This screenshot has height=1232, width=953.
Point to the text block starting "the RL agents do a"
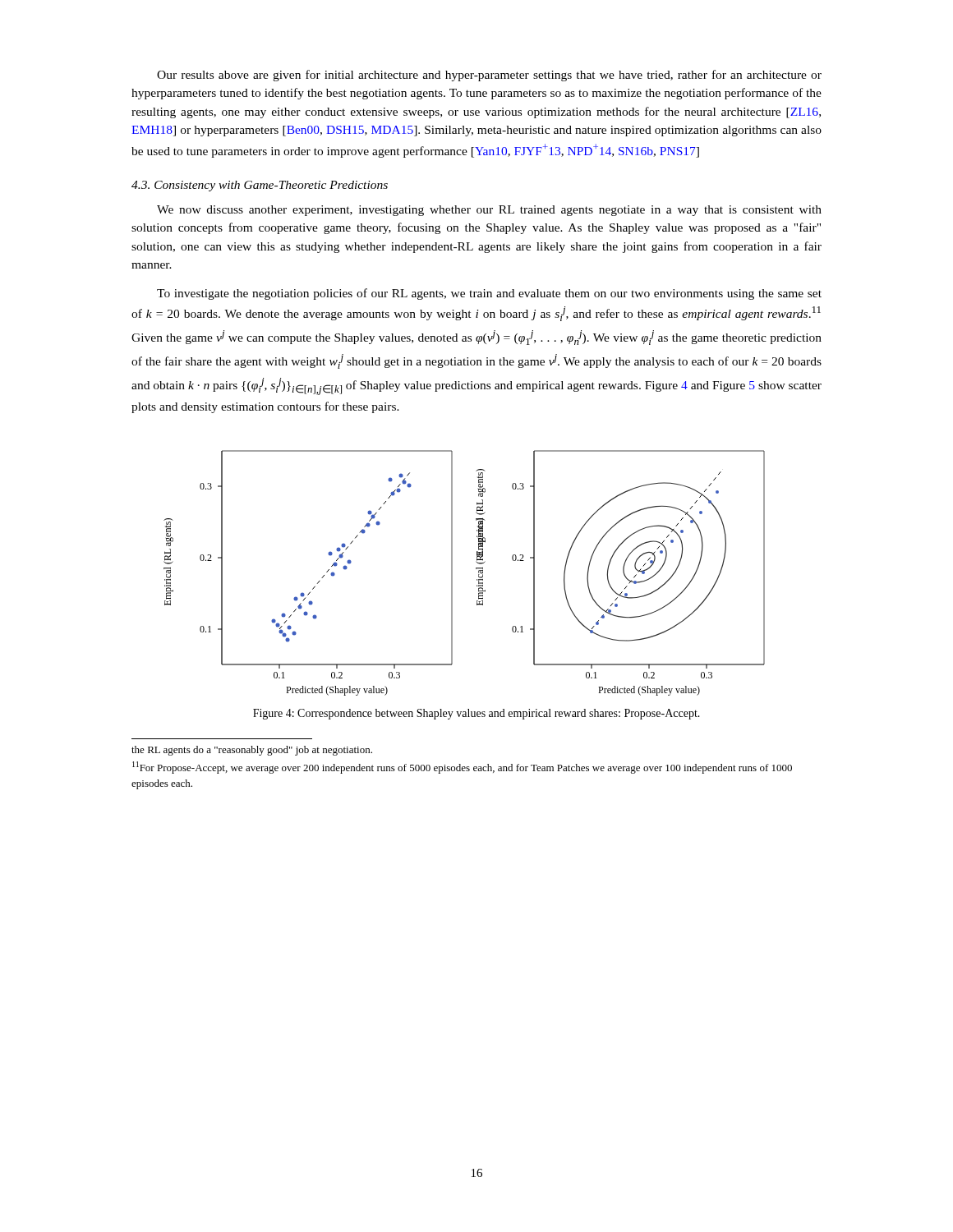(252, 749)
